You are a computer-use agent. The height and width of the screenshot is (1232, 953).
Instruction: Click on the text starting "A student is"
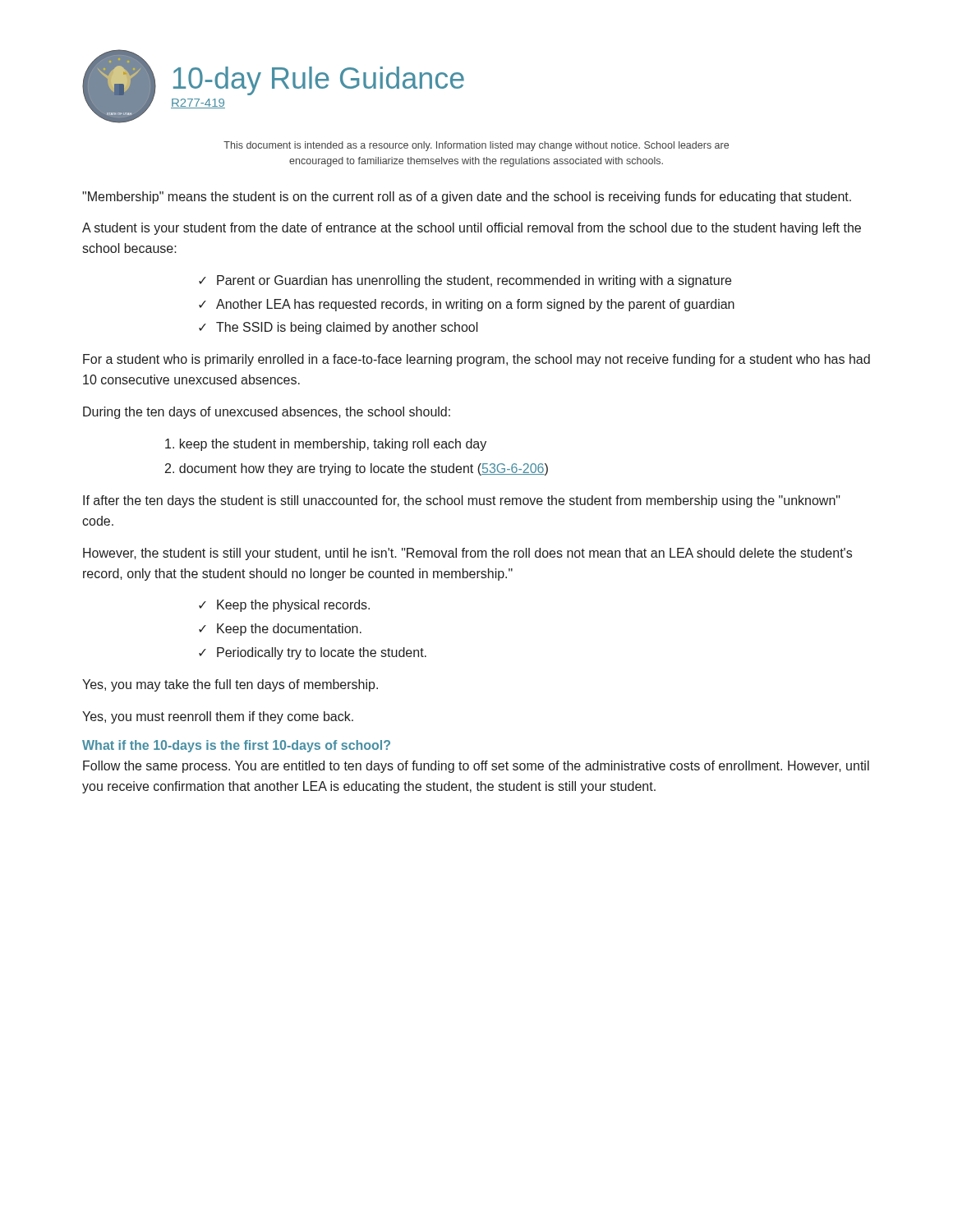click(x=472, y=238)
